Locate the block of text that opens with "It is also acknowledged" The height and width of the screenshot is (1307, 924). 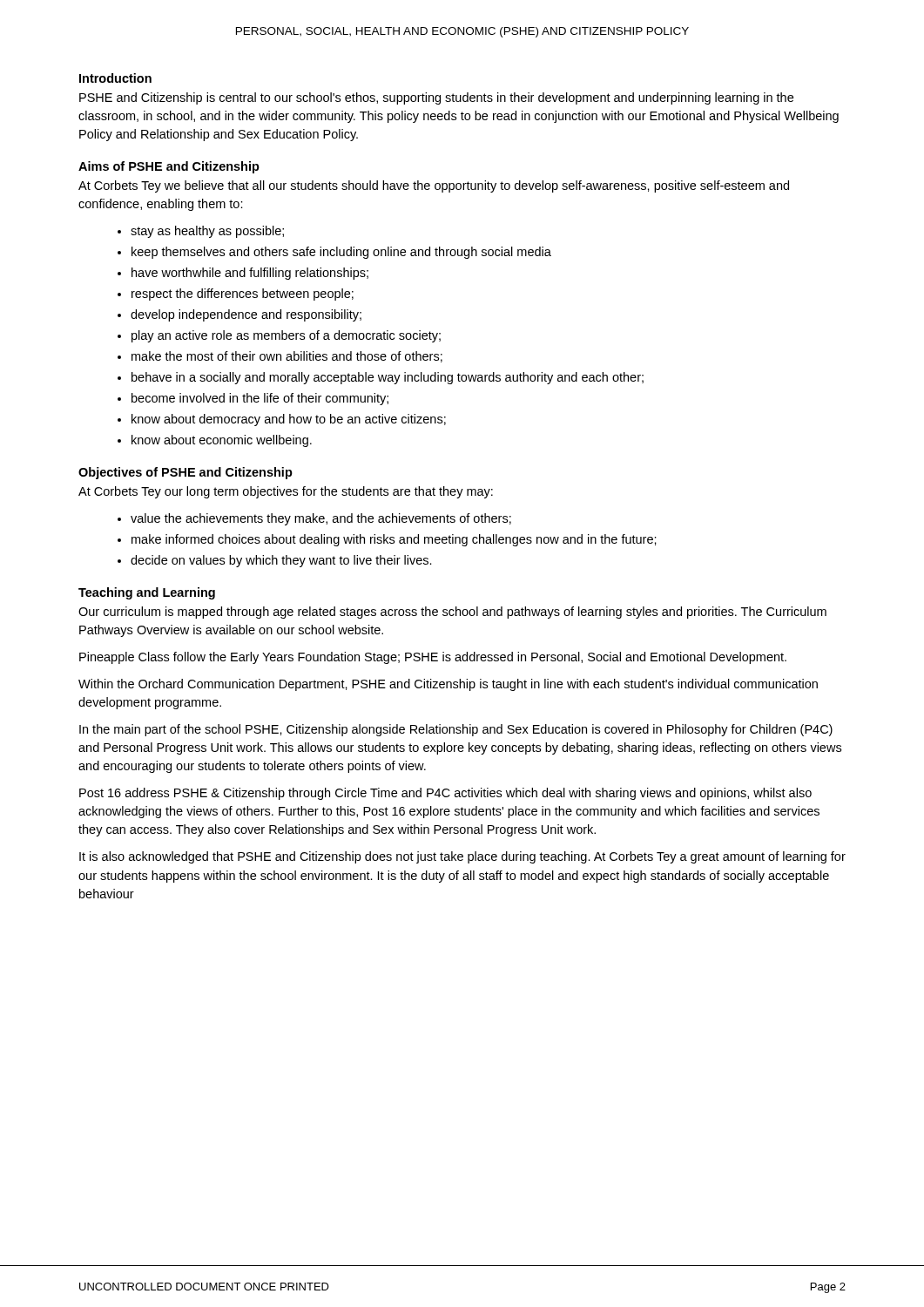coord(462,875)
